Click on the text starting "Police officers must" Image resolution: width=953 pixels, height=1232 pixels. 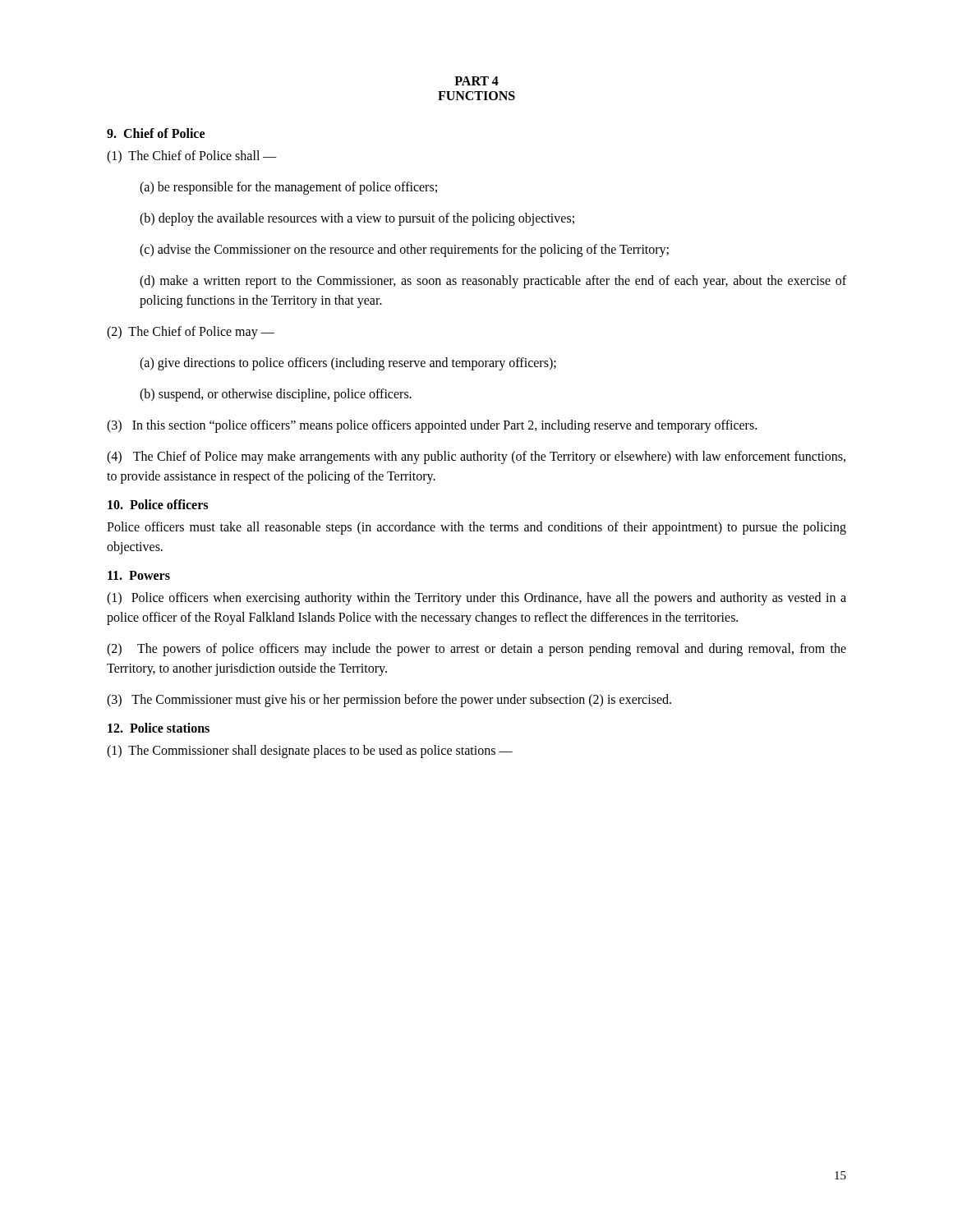click(x=476, y=537)
